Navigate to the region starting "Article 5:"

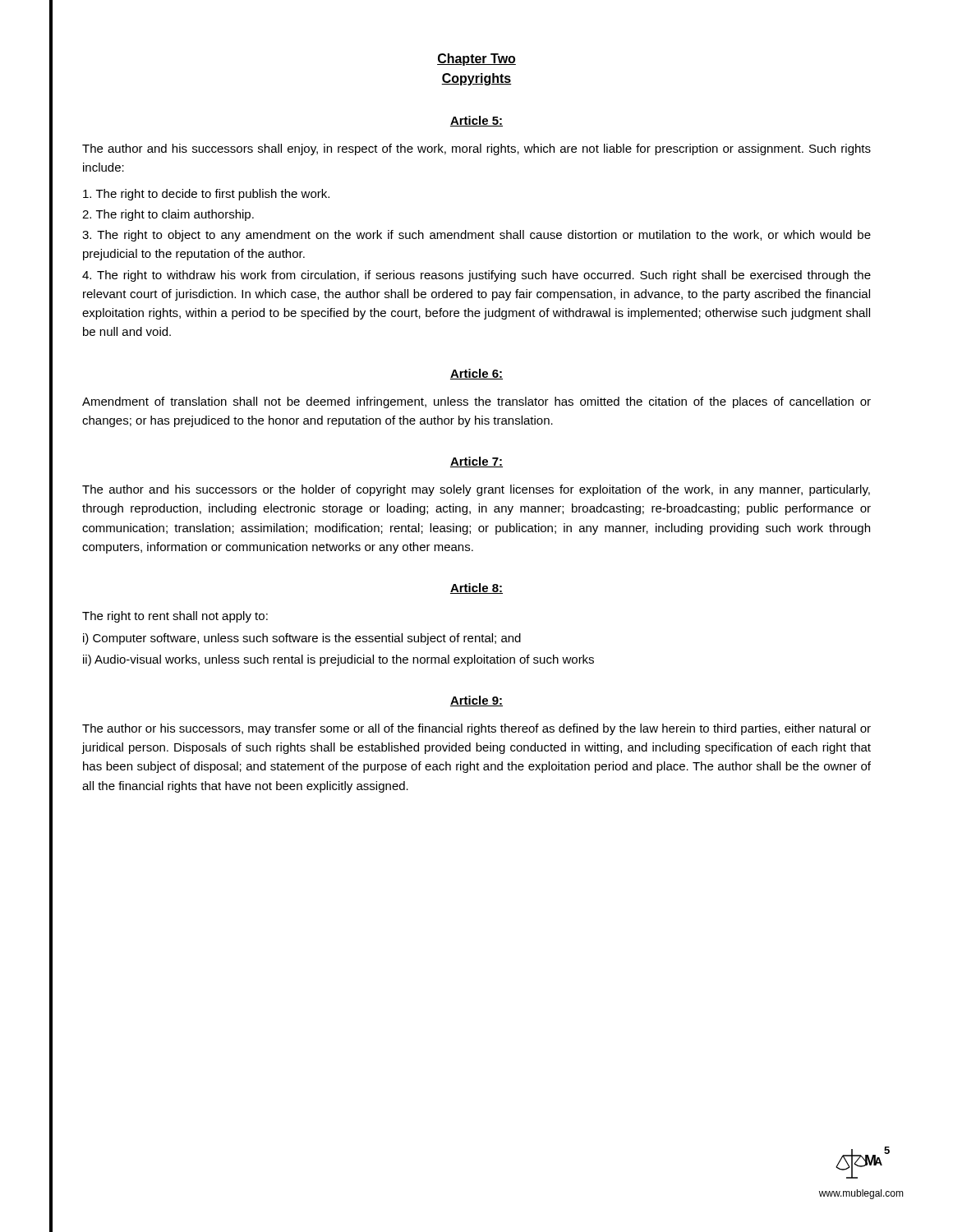[x=476, y=120]
